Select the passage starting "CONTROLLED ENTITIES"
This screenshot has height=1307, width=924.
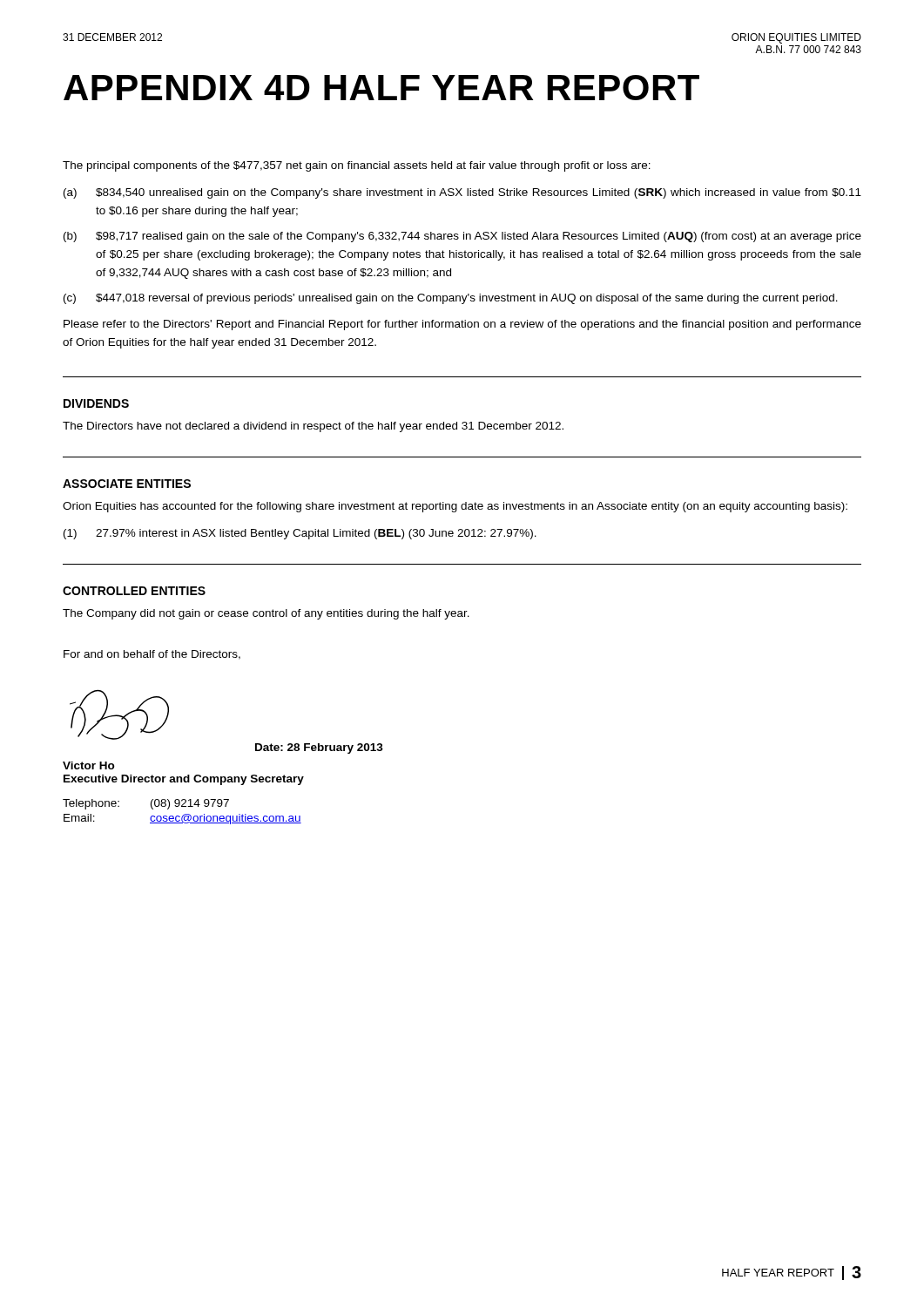click(x=134, y=591)
